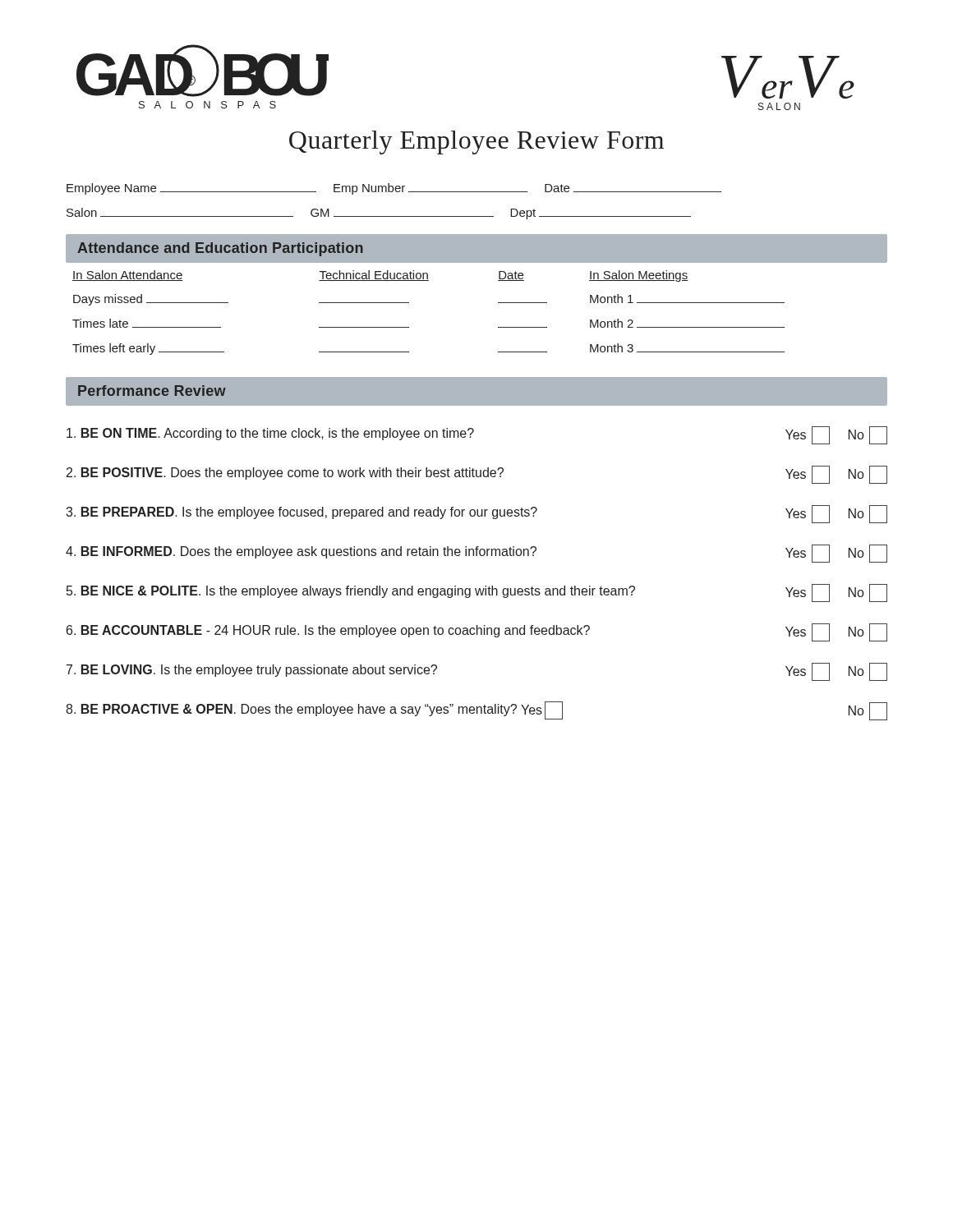Click on the section header that reads "Performance Review"

(x=151, y=391)
